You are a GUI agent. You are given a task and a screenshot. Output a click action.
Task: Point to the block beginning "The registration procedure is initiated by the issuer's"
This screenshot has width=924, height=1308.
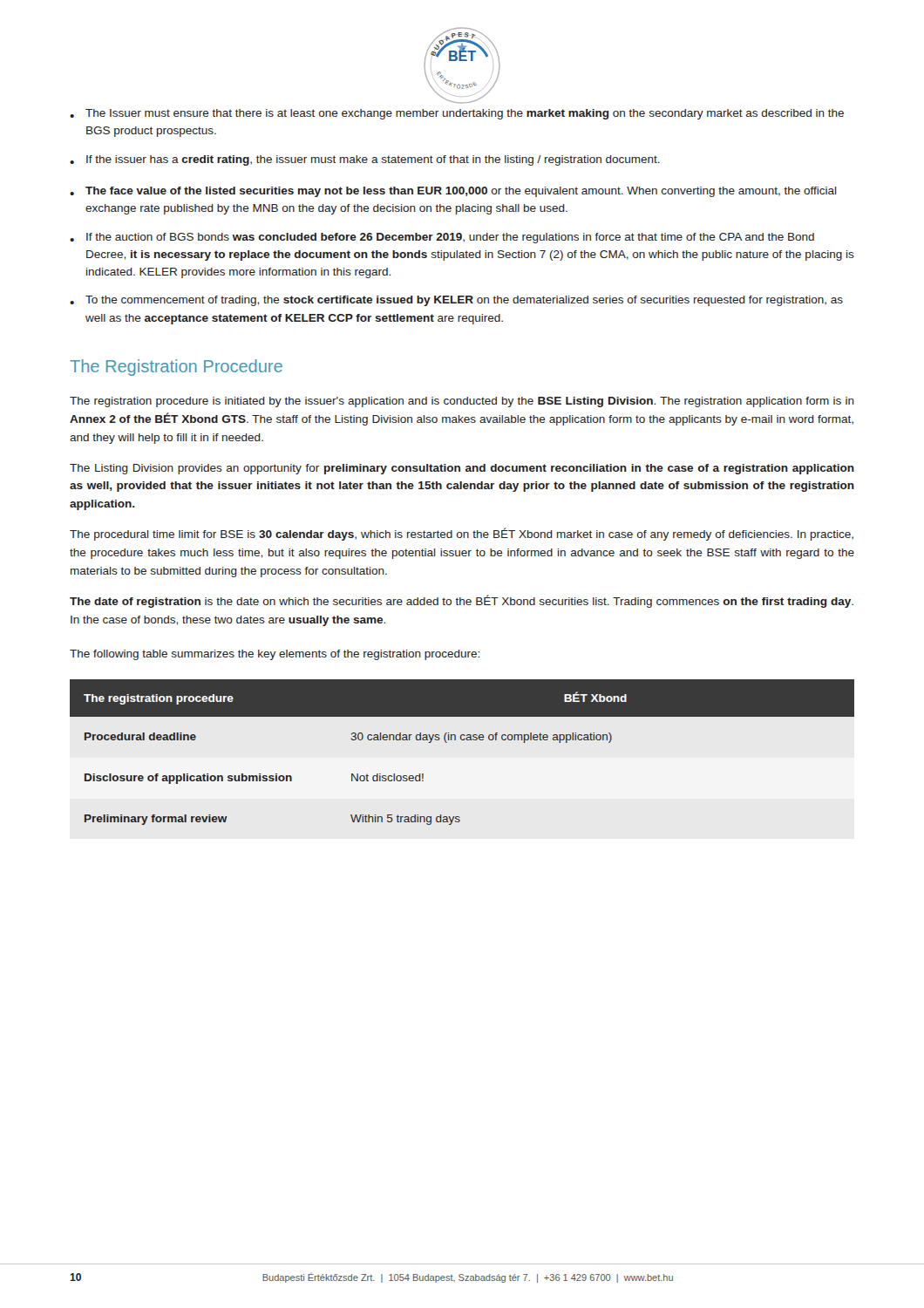(x=462, y=419)
